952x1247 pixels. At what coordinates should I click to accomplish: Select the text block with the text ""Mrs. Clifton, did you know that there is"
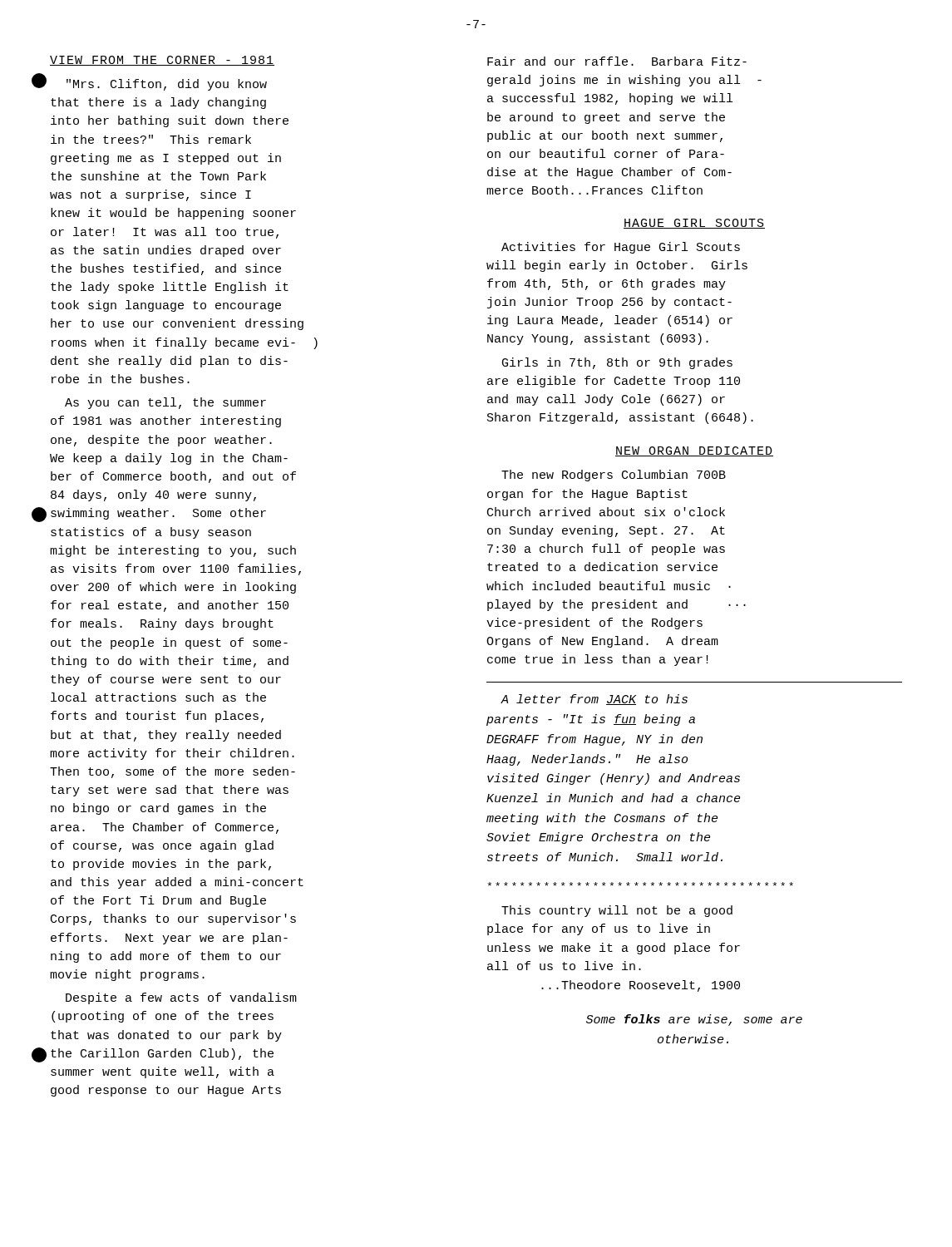[x=249, y=589]
